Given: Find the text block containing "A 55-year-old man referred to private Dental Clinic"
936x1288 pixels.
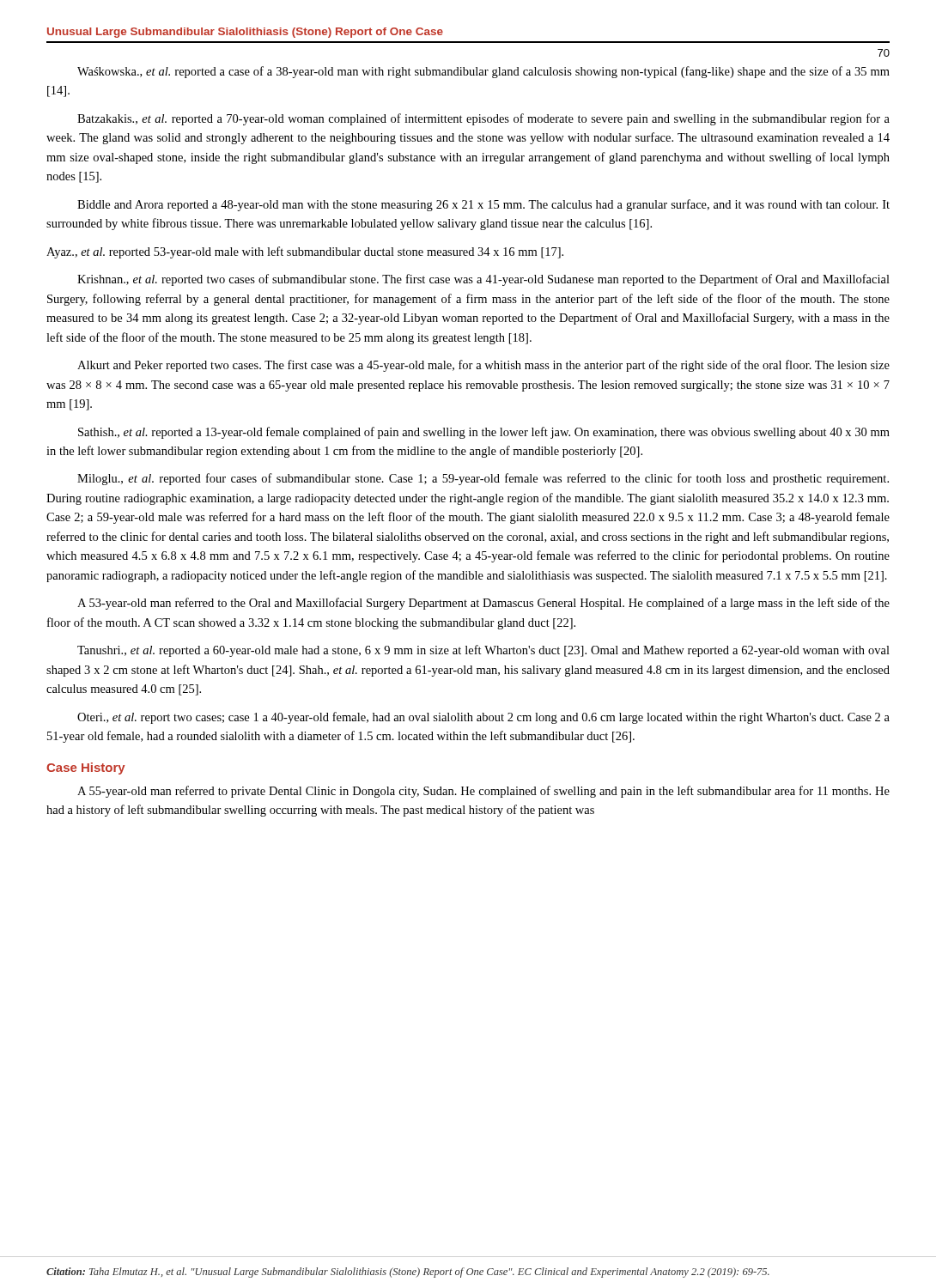Looking at the screenshot, I should [x=468, y=800].
